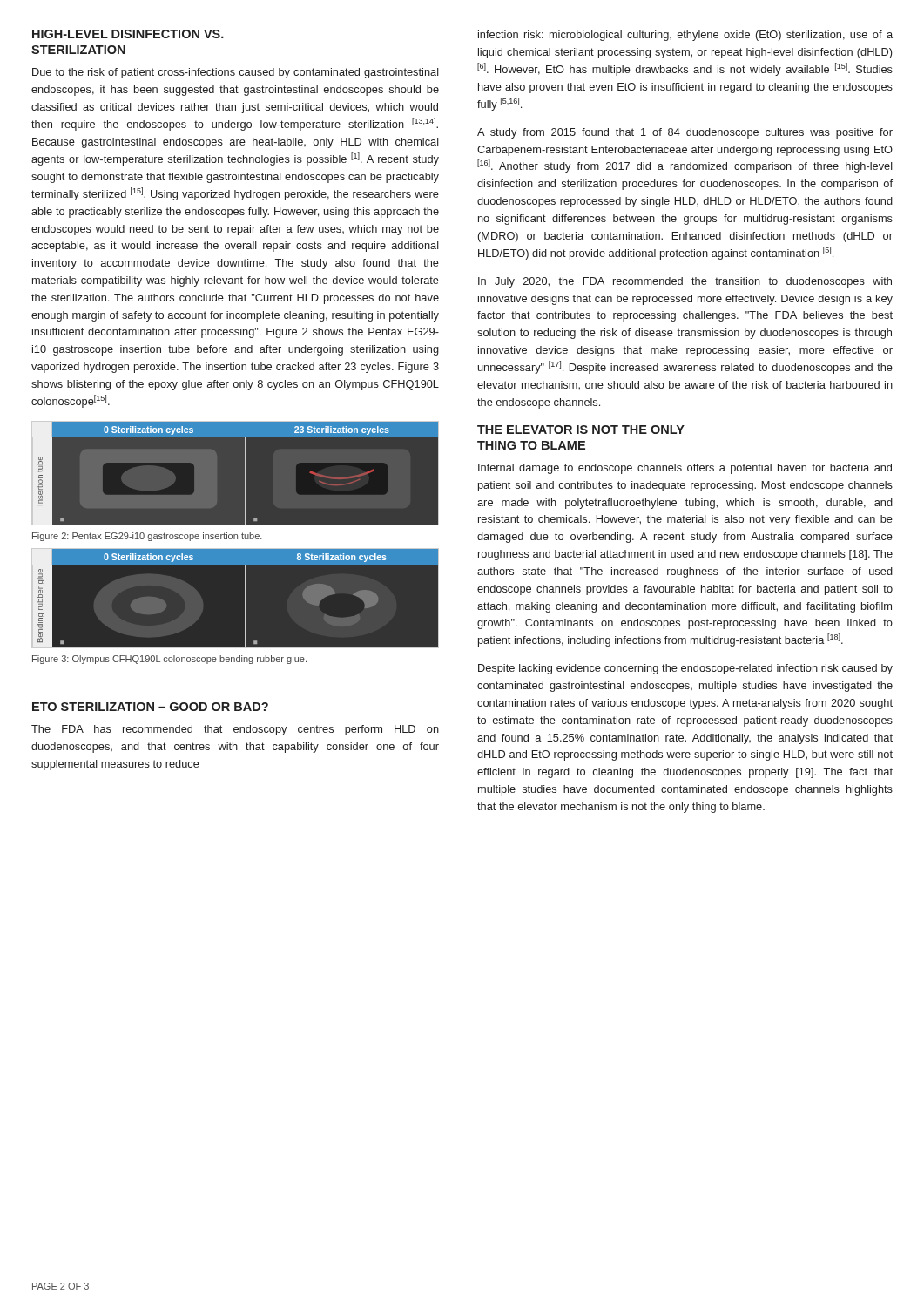Point to the element starting "Despite lacking evidence concerning the"
This screenshot has height=1307, width=924.
coord(685,737)
